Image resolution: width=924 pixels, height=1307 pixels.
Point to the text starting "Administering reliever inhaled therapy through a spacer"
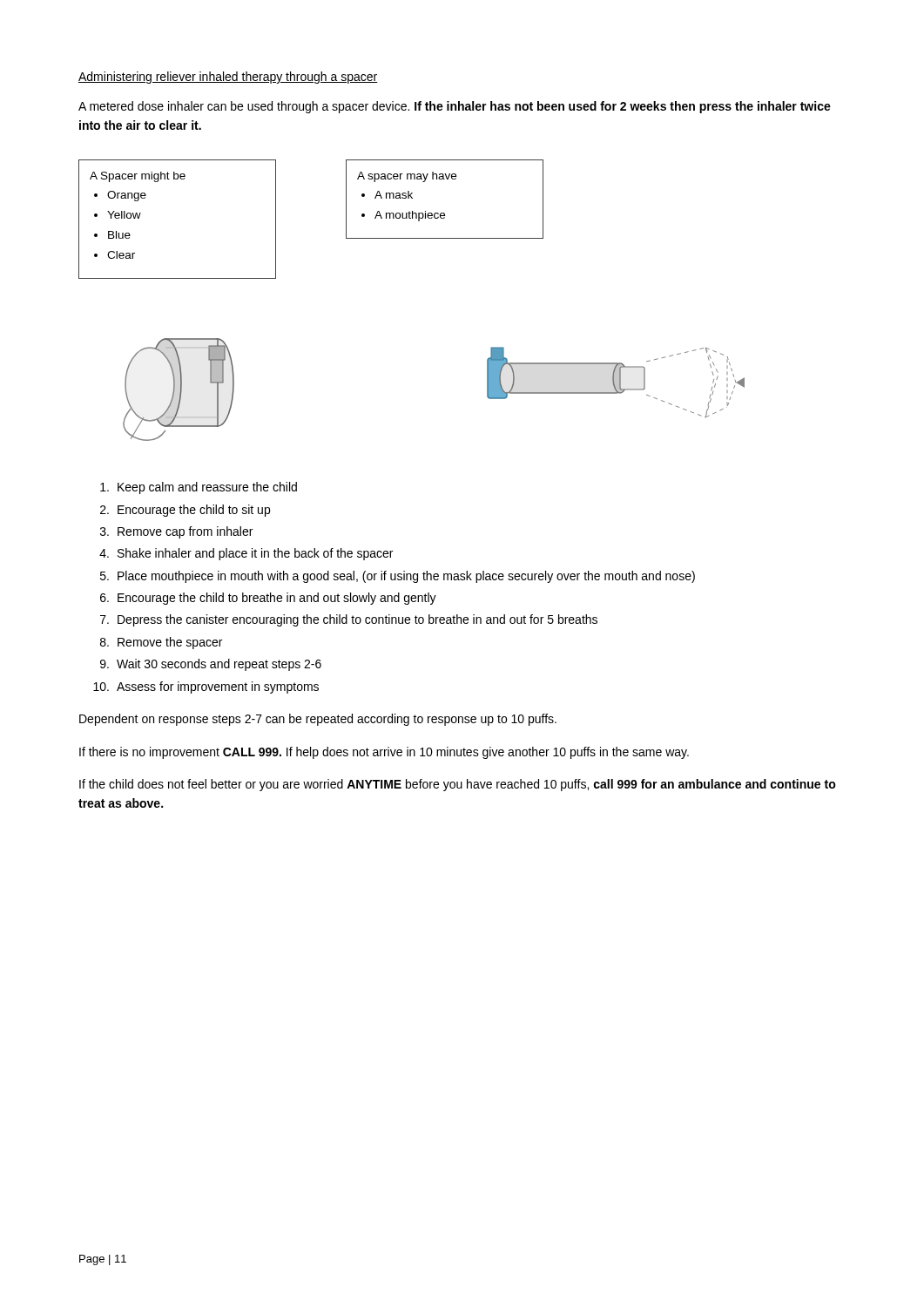(x=228, y=77)
